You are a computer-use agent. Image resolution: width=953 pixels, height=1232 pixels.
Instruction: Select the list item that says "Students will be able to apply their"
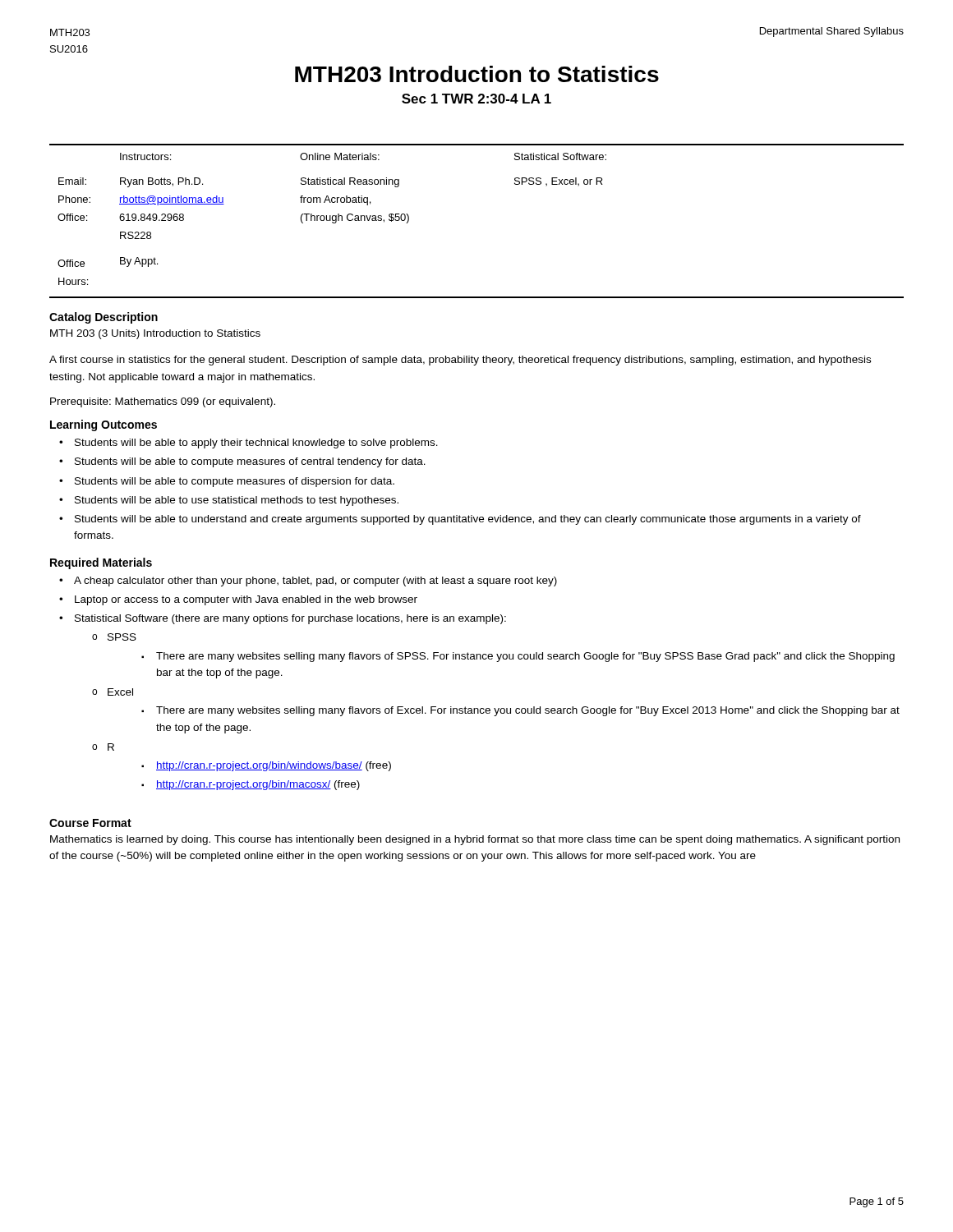[256, 442]
